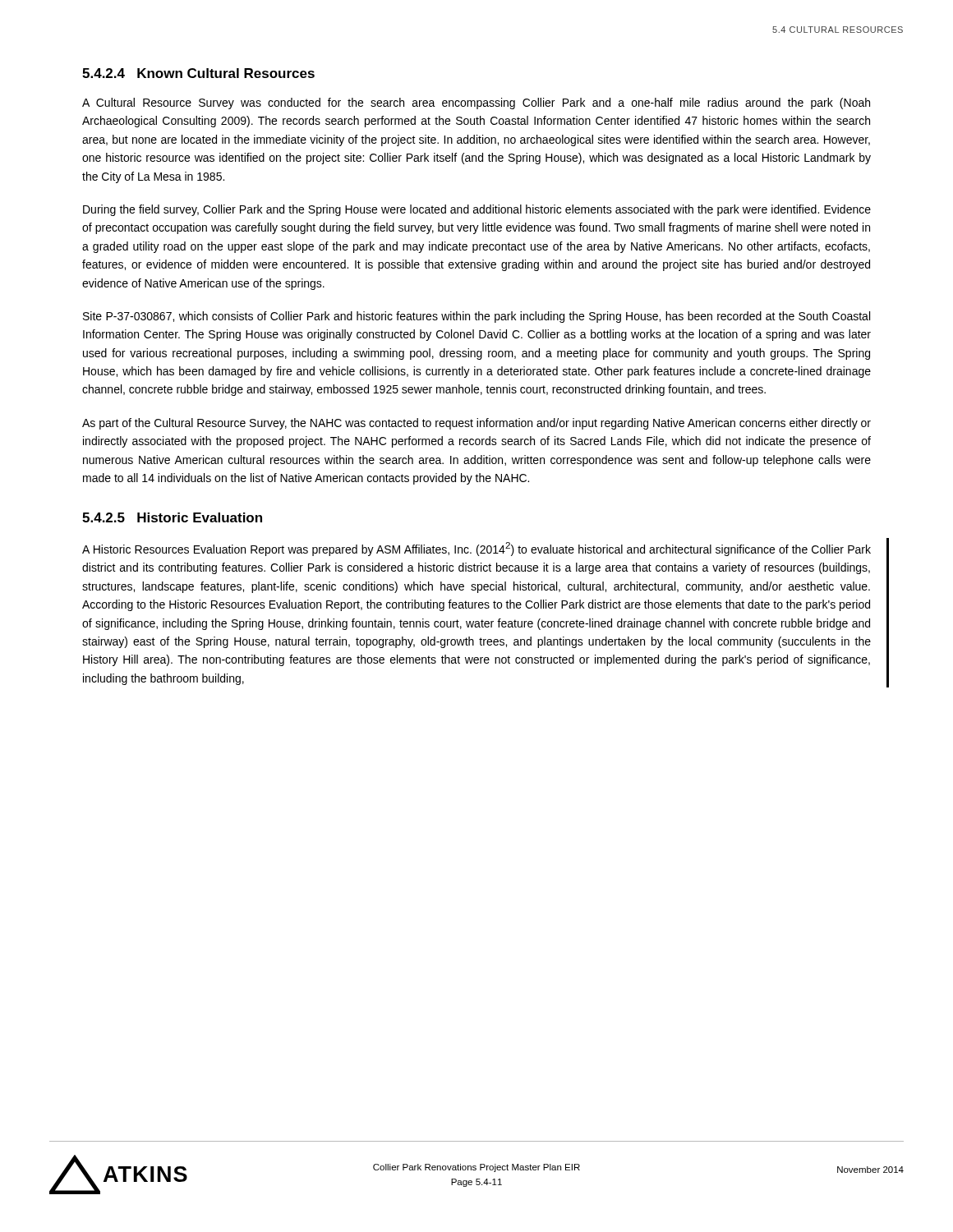The image size is (953, 1232).
Task: Navigate to the text starting "Site P-37-030867, which consists"
Action: 476,353
